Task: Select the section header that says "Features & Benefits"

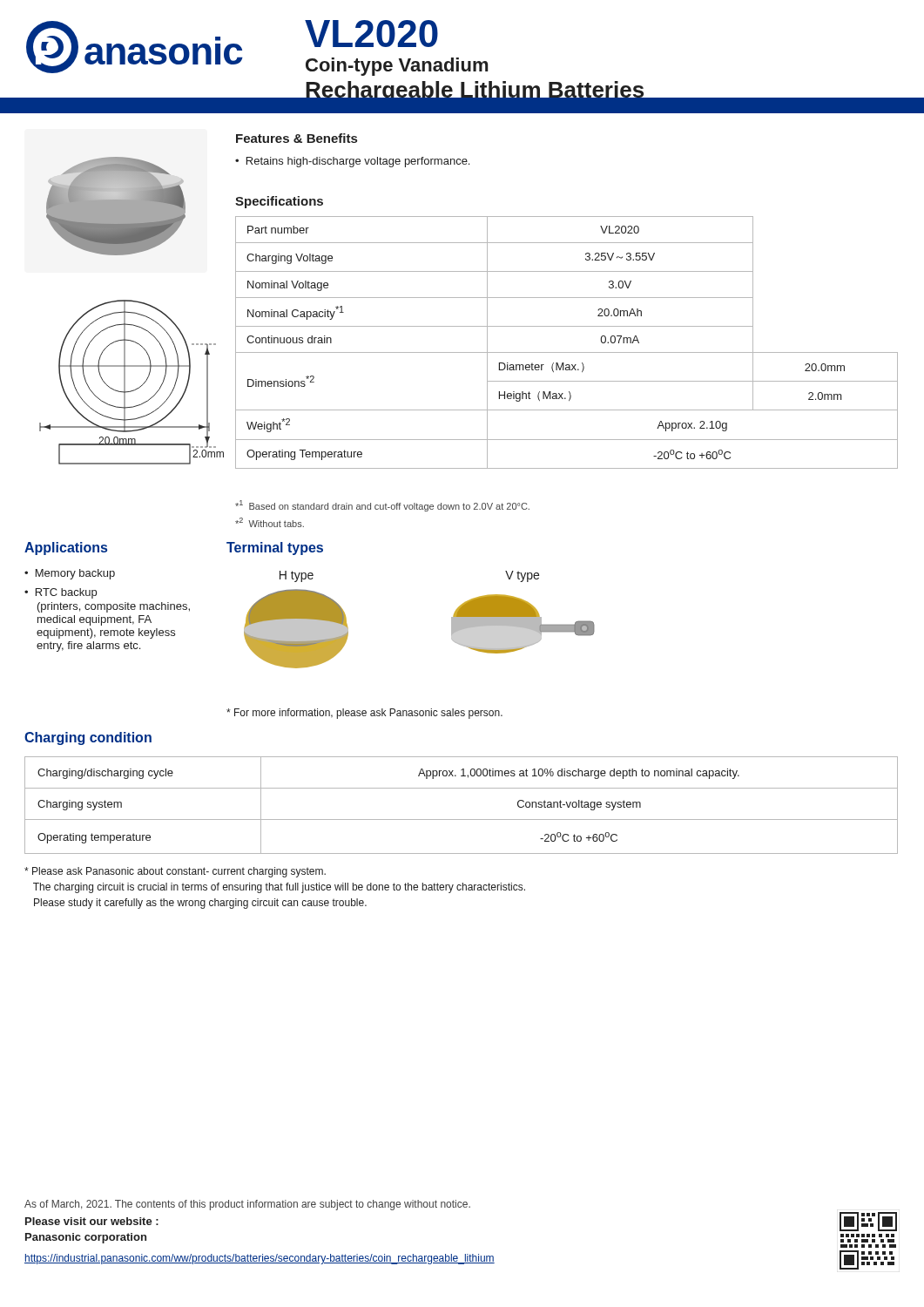Action: pos(297,138)
